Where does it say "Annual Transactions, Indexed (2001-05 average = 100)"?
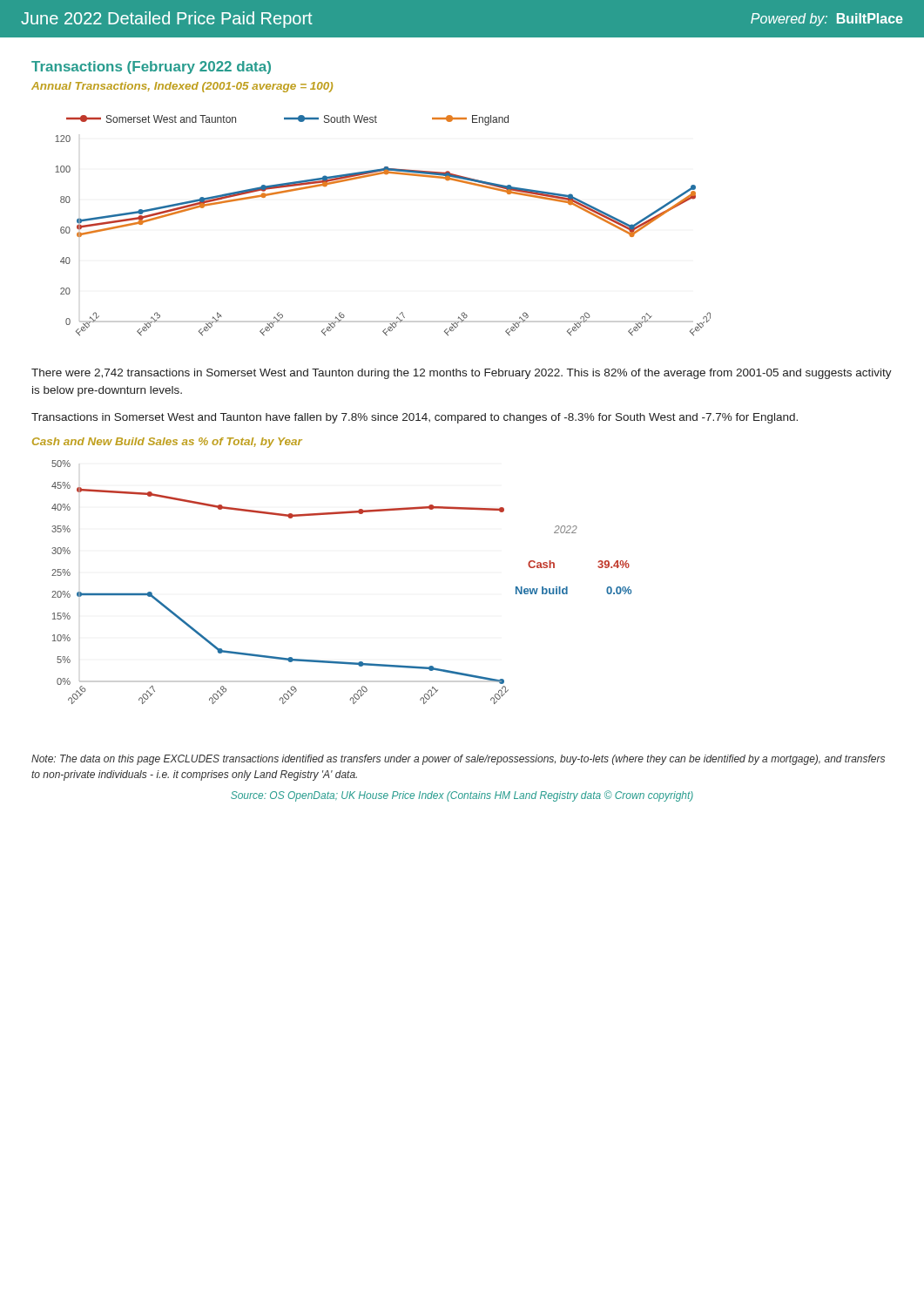924x1307 pixels. [x=182, y=86]
